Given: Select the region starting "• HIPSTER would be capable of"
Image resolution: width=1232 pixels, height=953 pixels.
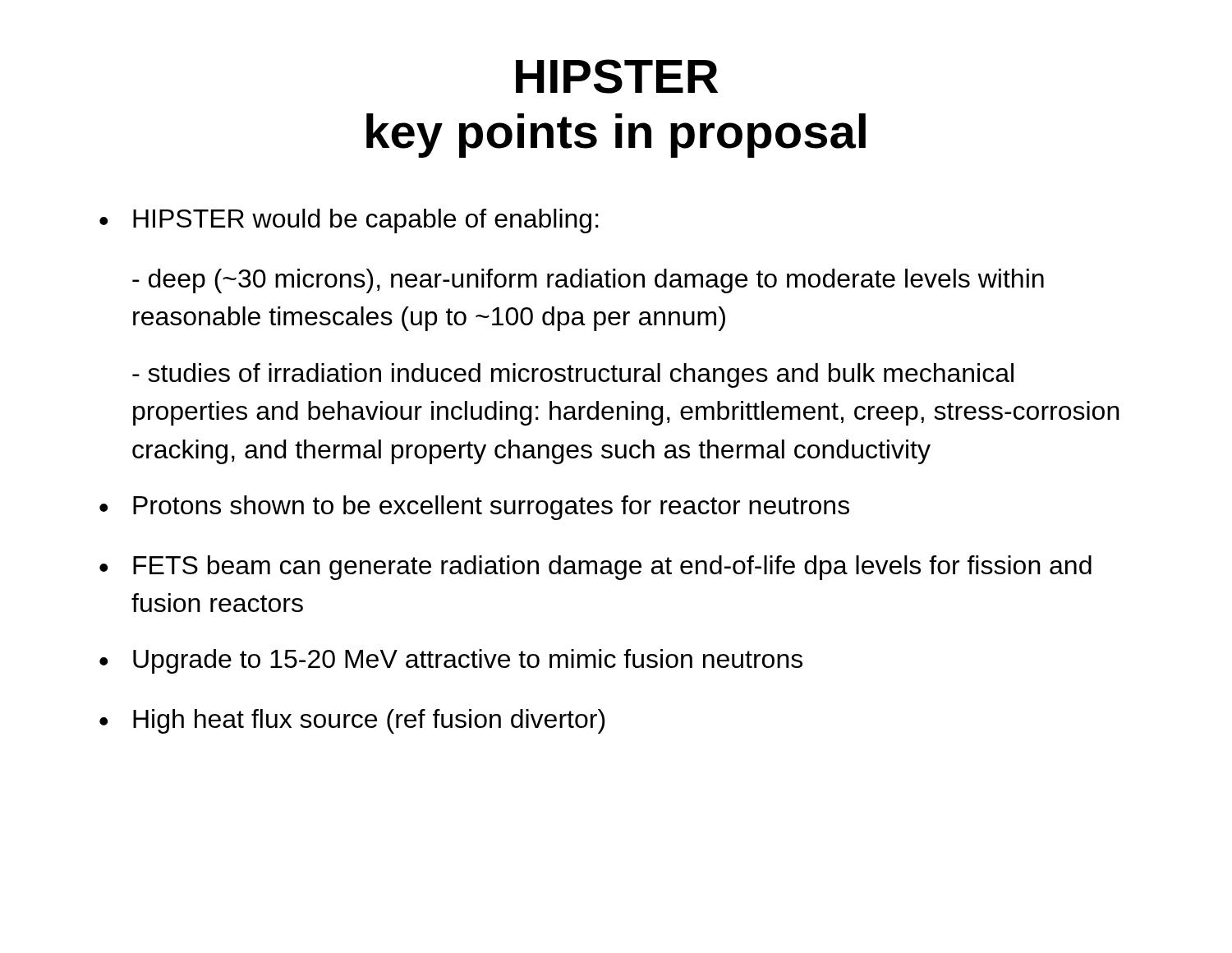Looking at the screenshot, I should [349, 221].
